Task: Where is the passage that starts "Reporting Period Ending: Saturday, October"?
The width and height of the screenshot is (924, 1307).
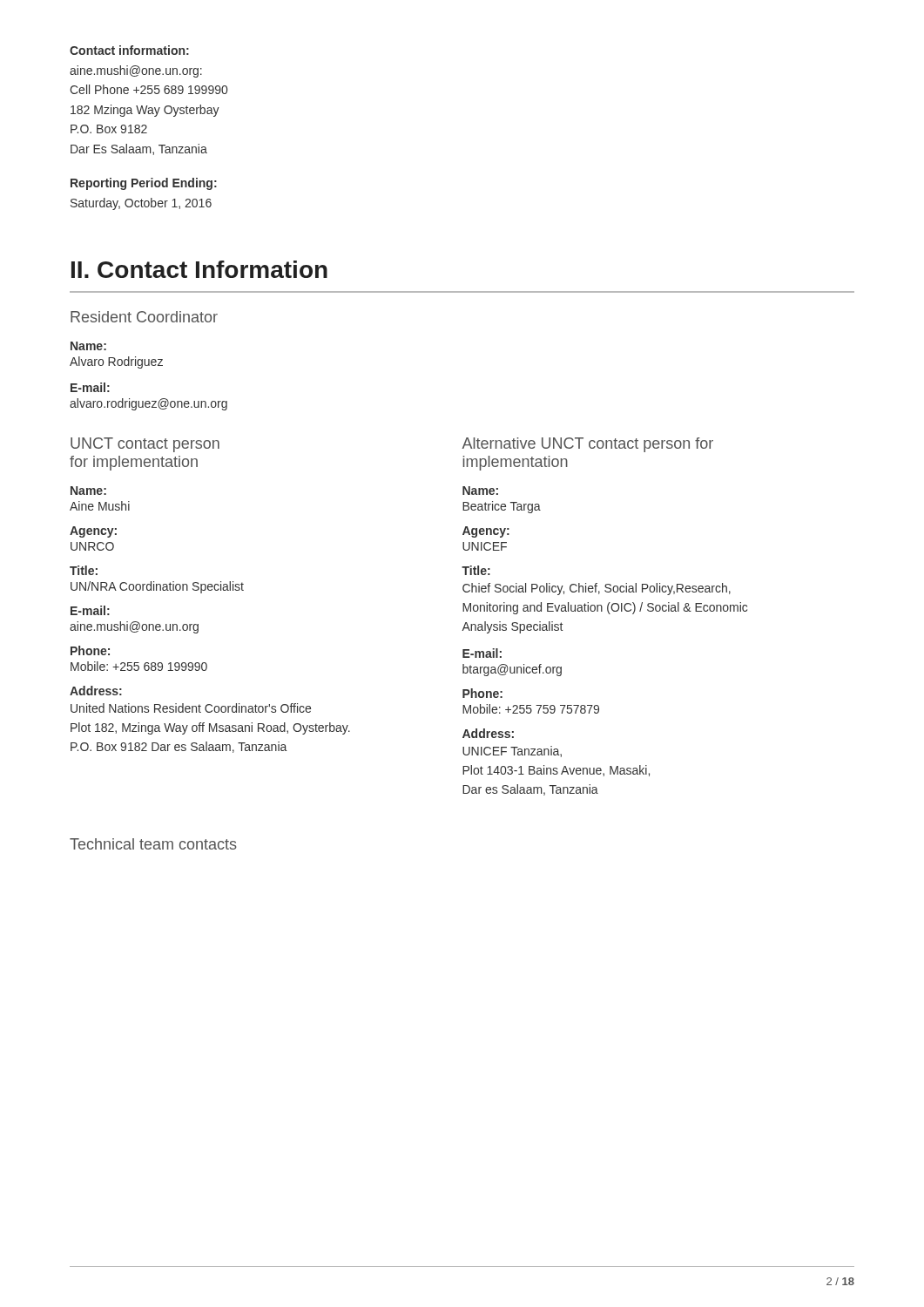Action: tap(144, 184)
